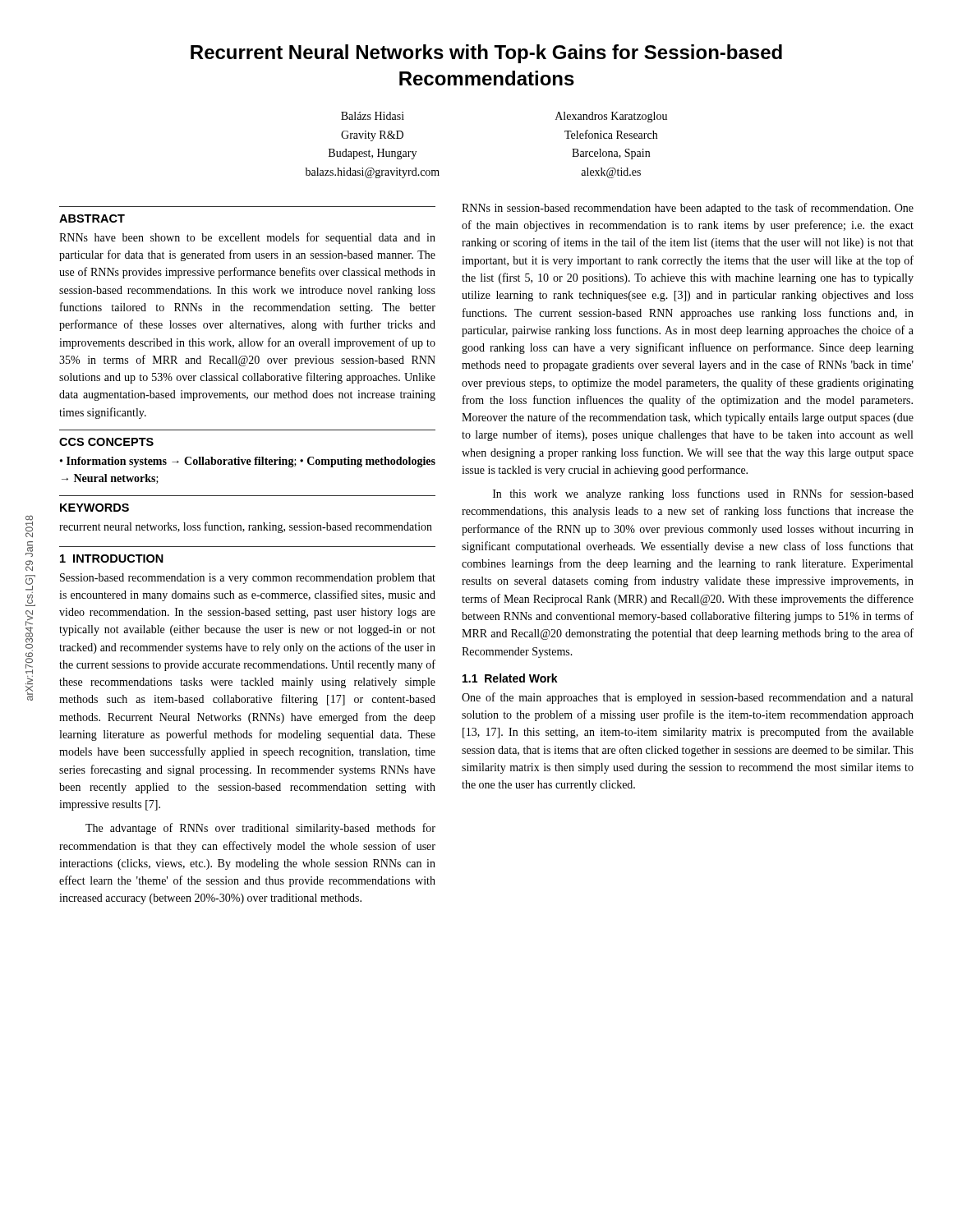This screenshot has height=1232, width=953.
Task: Point to the title beginning "Recurrent Neural Networks with Top-k Gains"
Action: (486, 65)
